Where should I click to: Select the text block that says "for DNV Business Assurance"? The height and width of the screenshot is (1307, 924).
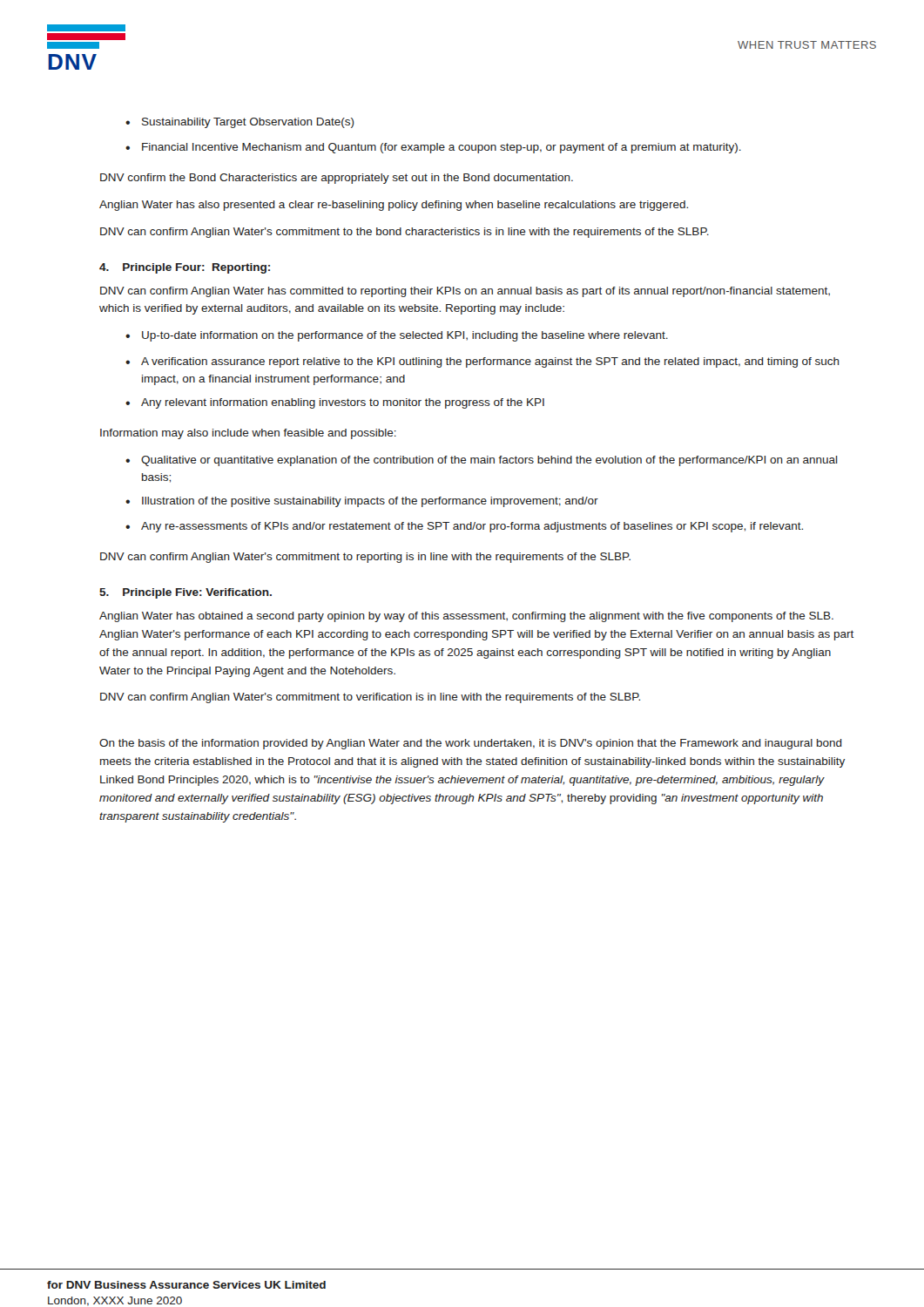(187, 1285)
